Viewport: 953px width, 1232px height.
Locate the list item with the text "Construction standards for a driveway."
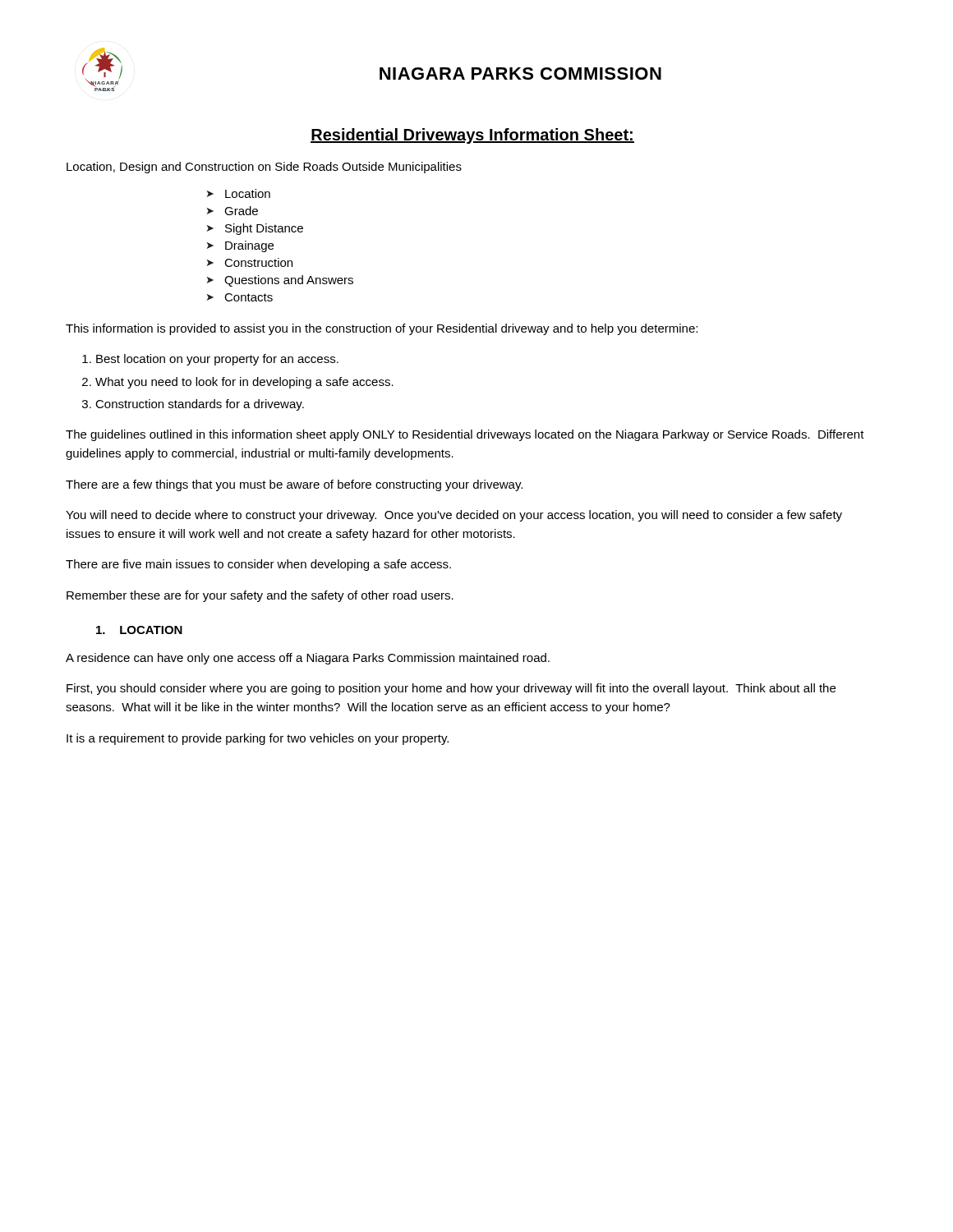[200, 403]
